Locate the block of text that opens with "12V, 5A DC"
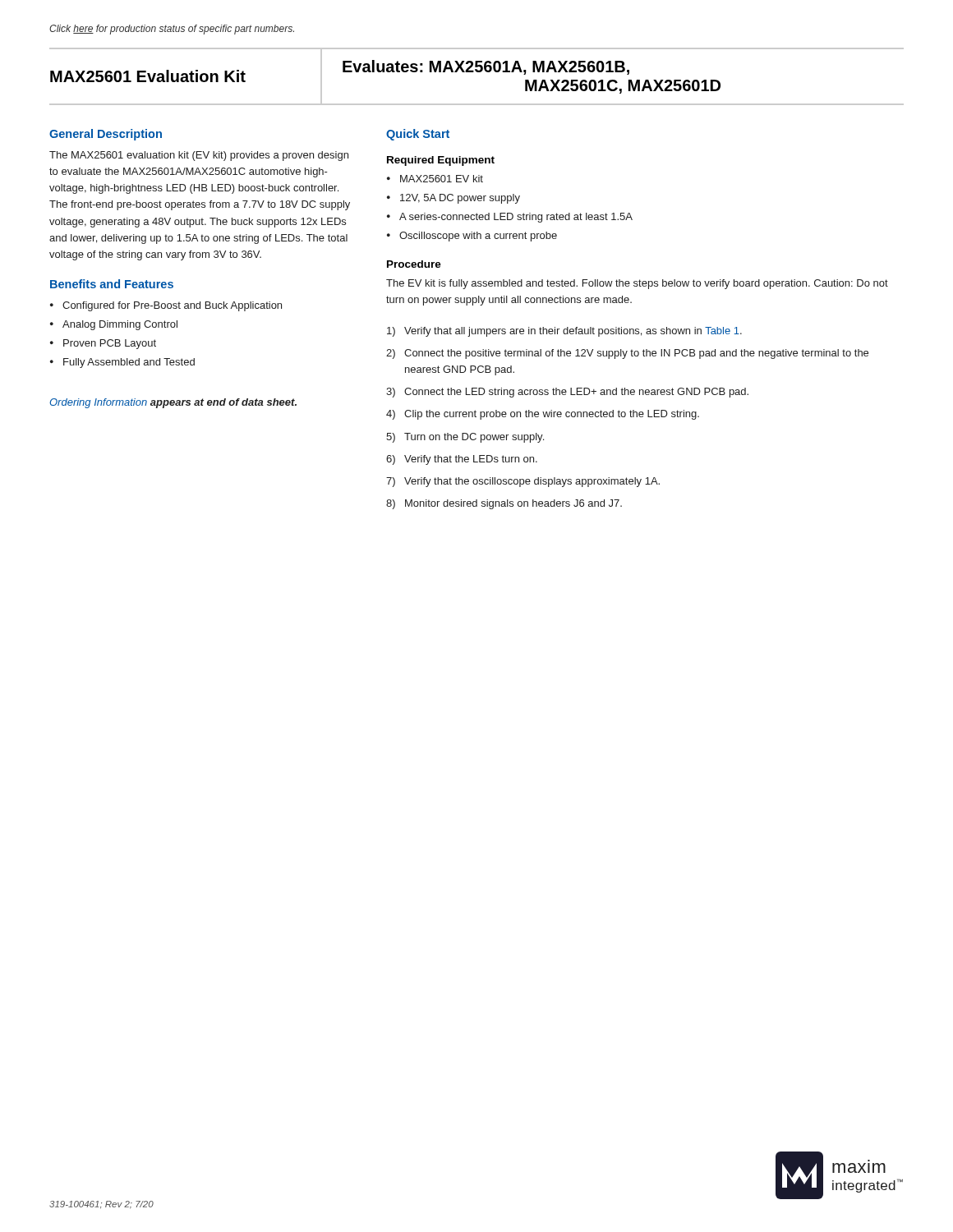 [x=460, y=198]
